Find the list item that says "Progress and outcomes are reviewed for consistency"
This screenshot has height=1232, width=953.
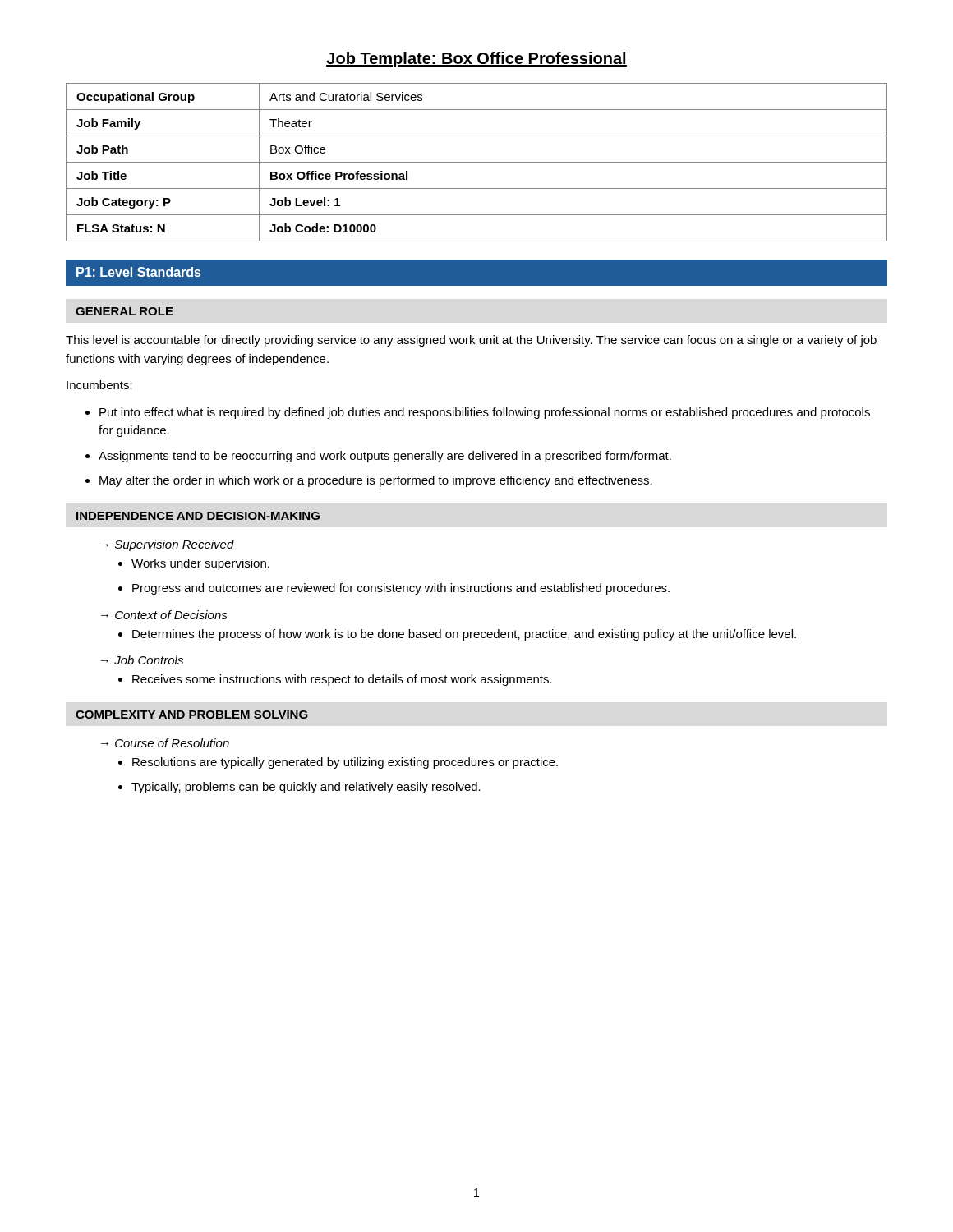(509, 588)
